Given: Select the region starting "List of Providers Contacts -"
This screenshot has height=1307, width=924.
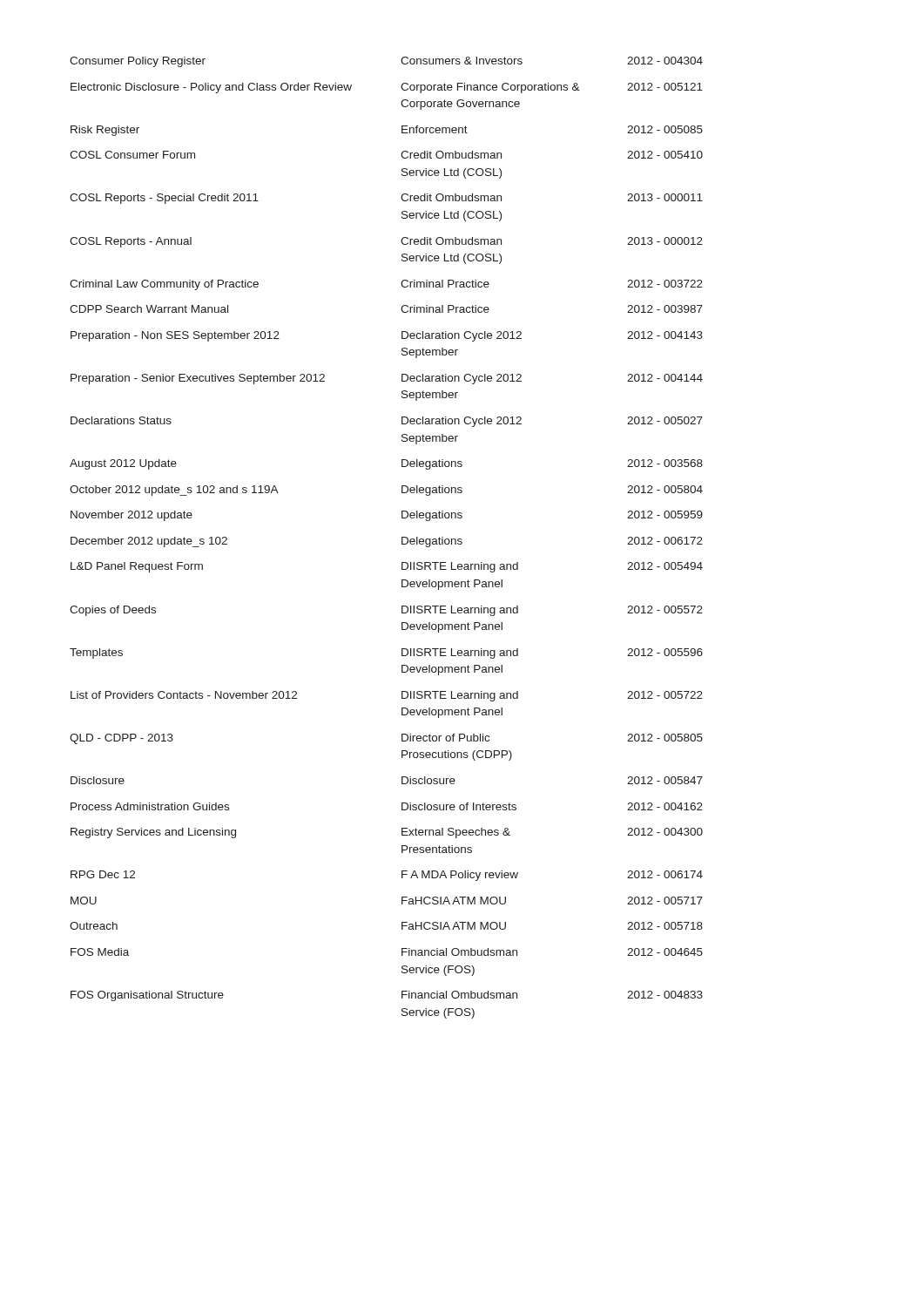Looking at the screenshot, I should pos(184,695).
